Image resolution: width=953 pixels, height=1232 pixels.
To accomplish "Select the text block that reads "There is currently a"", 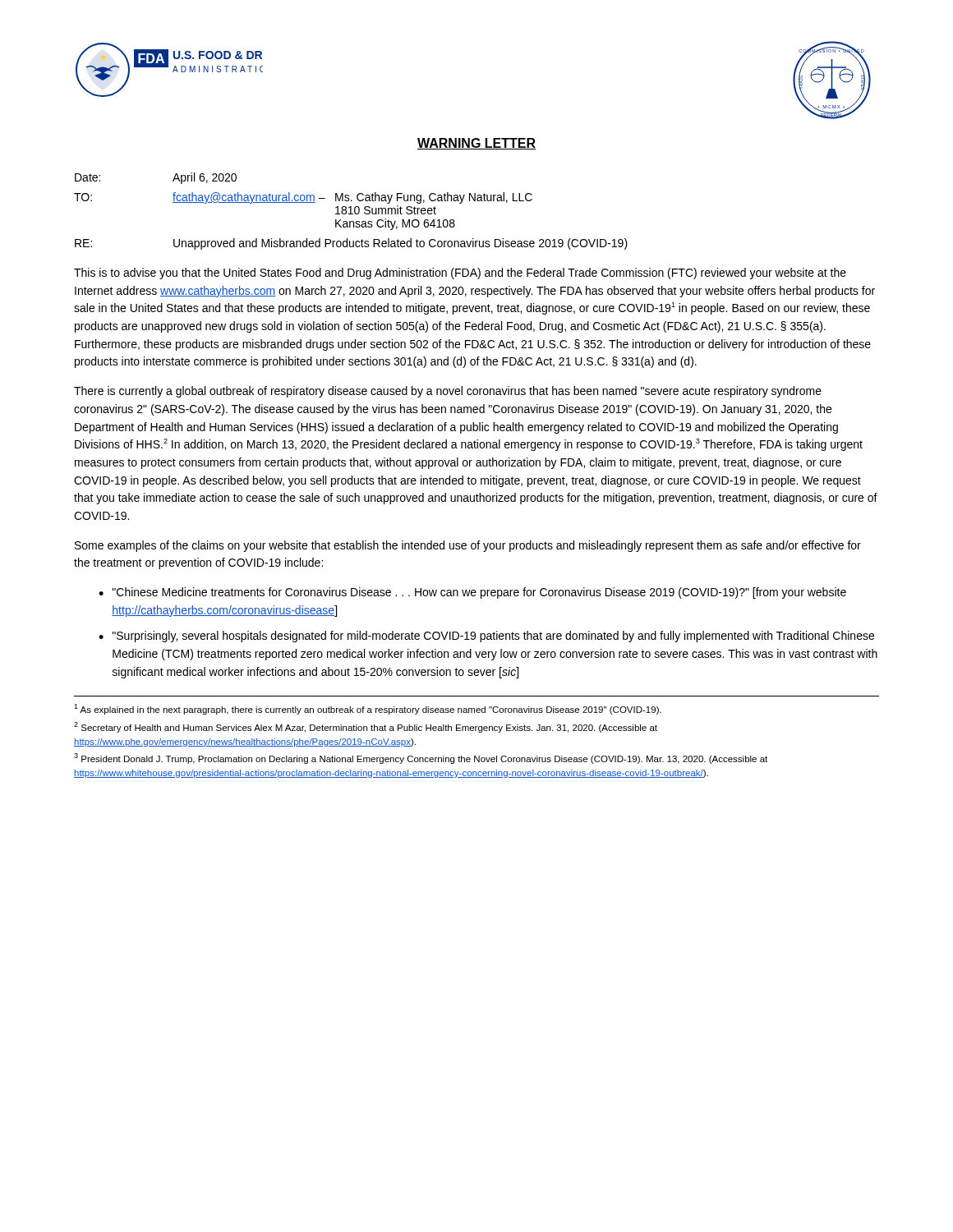I will coord(475,453).
